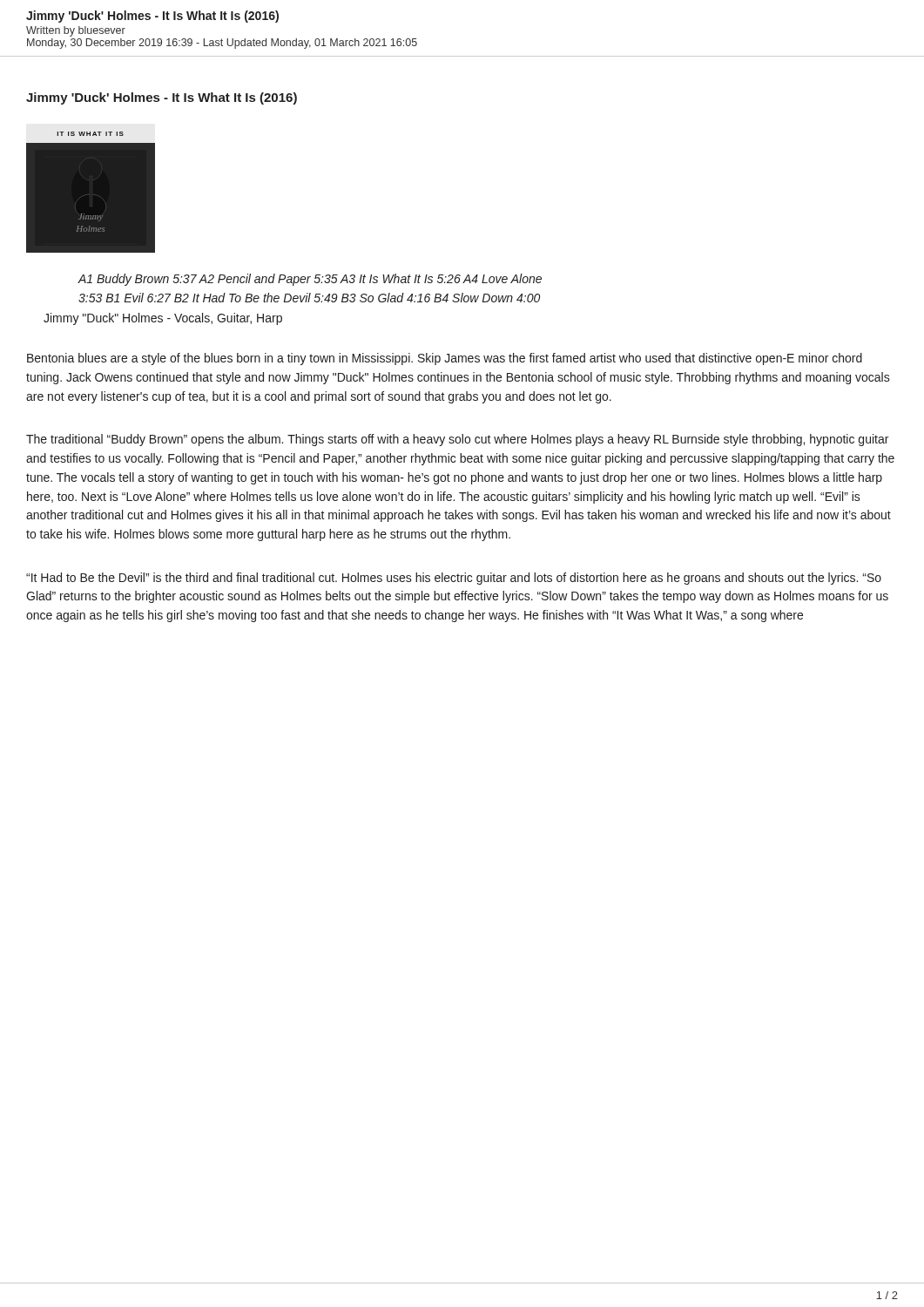The height and width of the screenshot is (1307, 924).
Task: Locate the text starting "The traditional “Buddy Brown” opens the album. Things"
Action: pos(460,487)
